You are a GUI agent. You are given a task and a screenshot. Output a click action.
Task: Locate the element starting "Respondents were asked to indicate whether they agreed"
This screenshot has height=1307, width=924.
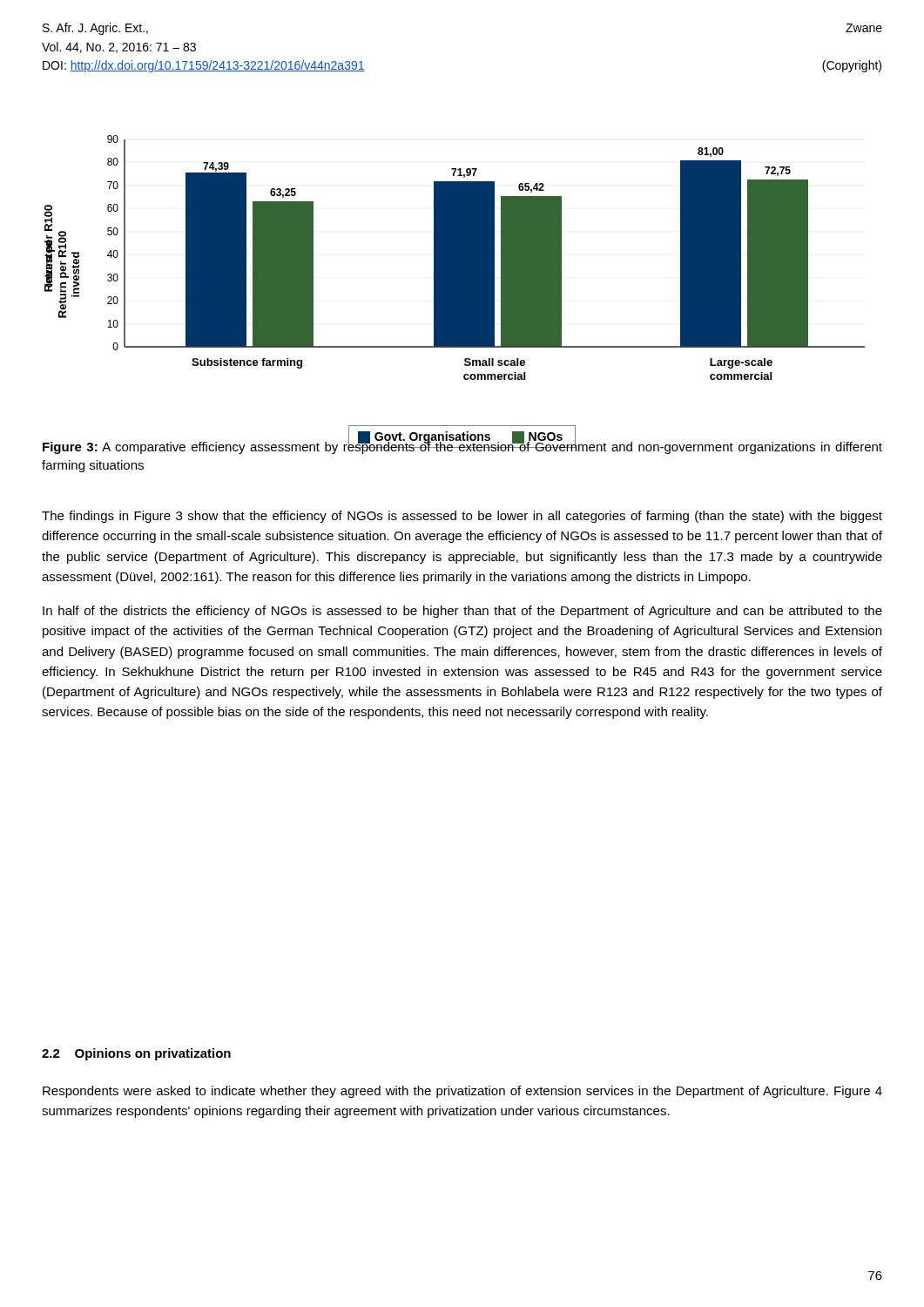point(462,1101)
